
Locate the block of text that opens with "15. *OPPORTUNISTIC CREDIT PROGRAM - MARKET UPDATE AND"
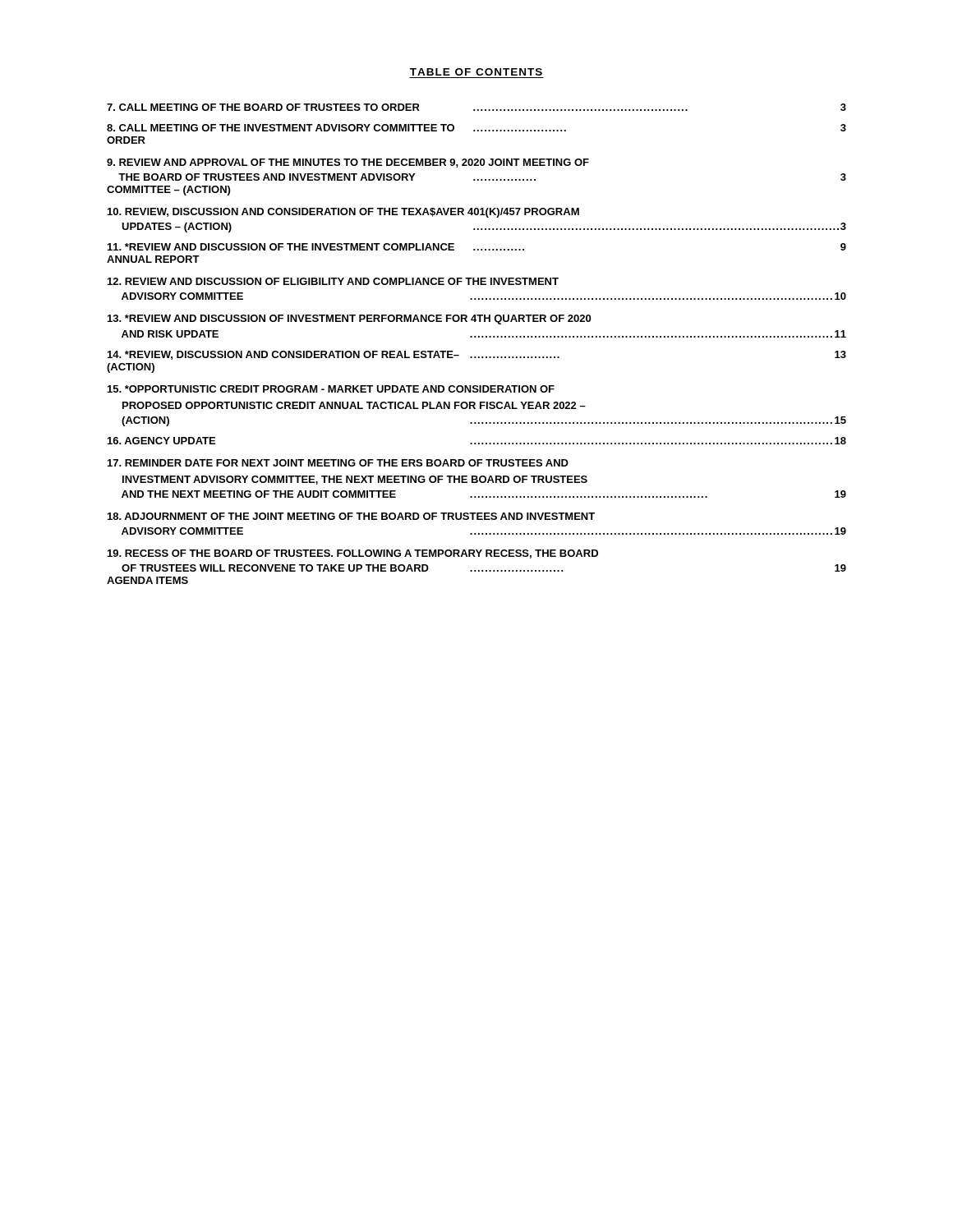click(476, 403)
